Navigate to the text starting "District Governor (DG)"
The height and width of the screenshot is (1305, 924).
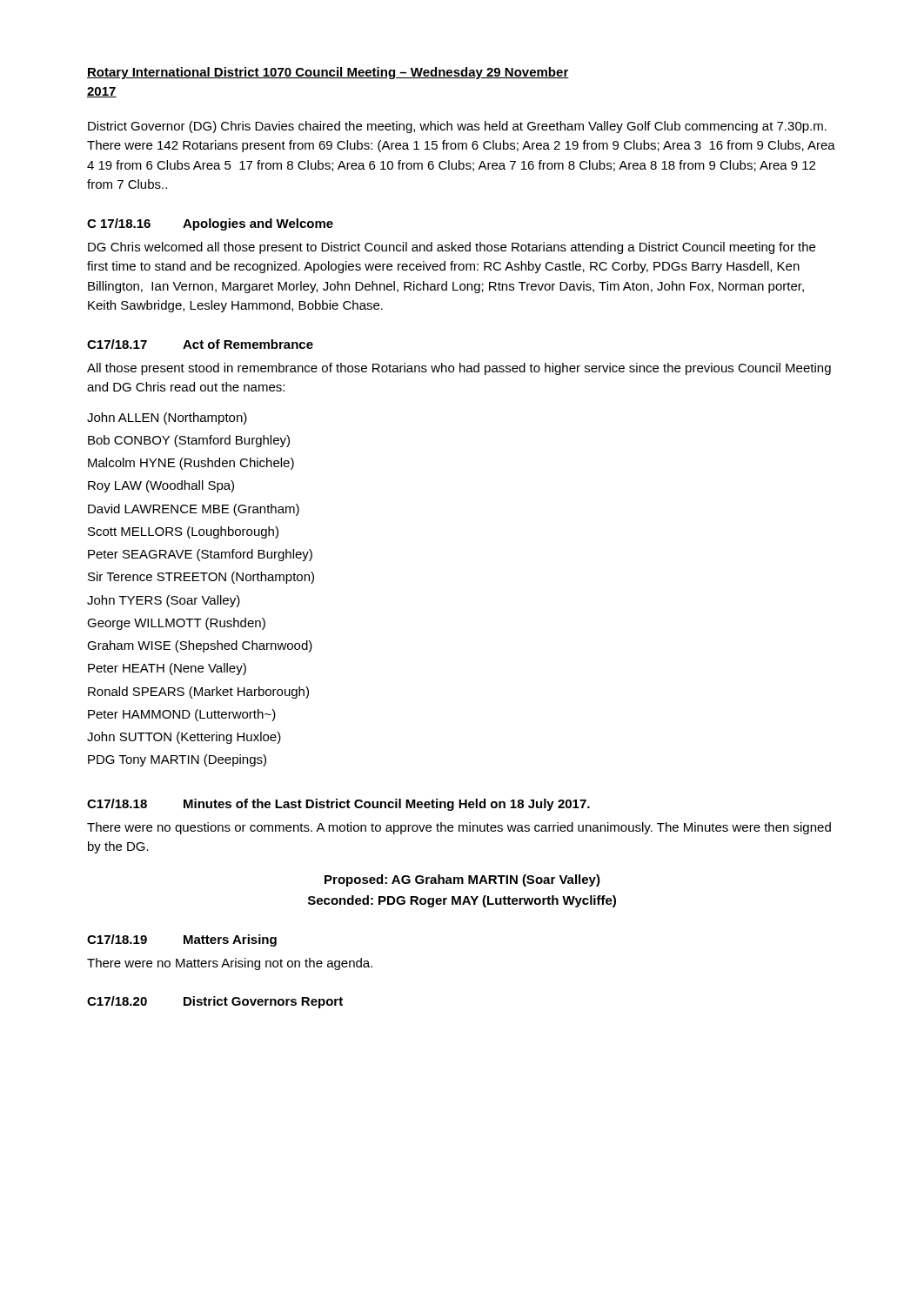pos(462,155)
